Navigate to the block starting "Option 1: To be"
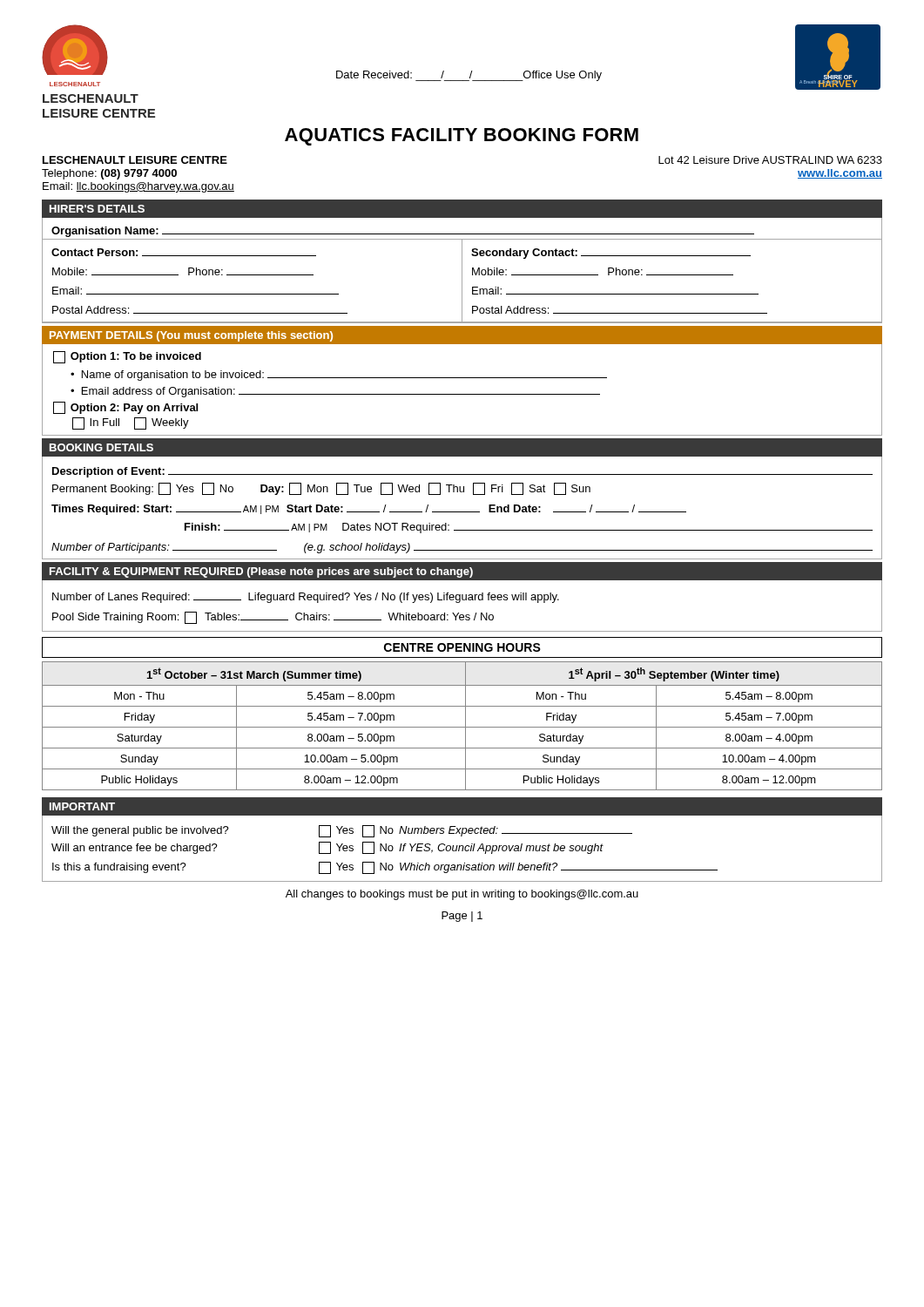Screen dimensions: 1307x924 (x=127, y=356)
